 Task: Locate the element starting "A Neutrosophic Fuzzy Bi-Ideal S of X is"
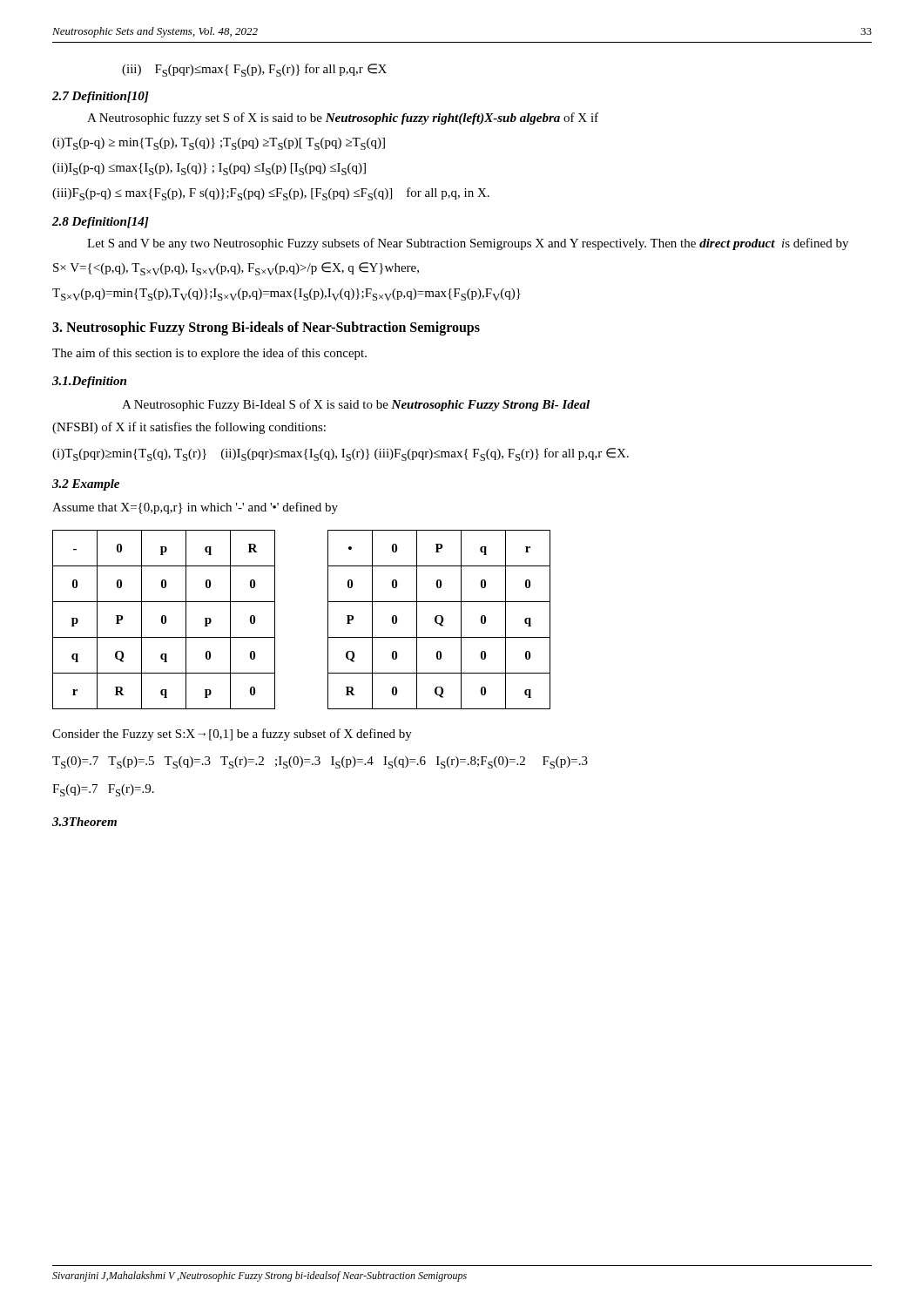click(x=356, y=404)
